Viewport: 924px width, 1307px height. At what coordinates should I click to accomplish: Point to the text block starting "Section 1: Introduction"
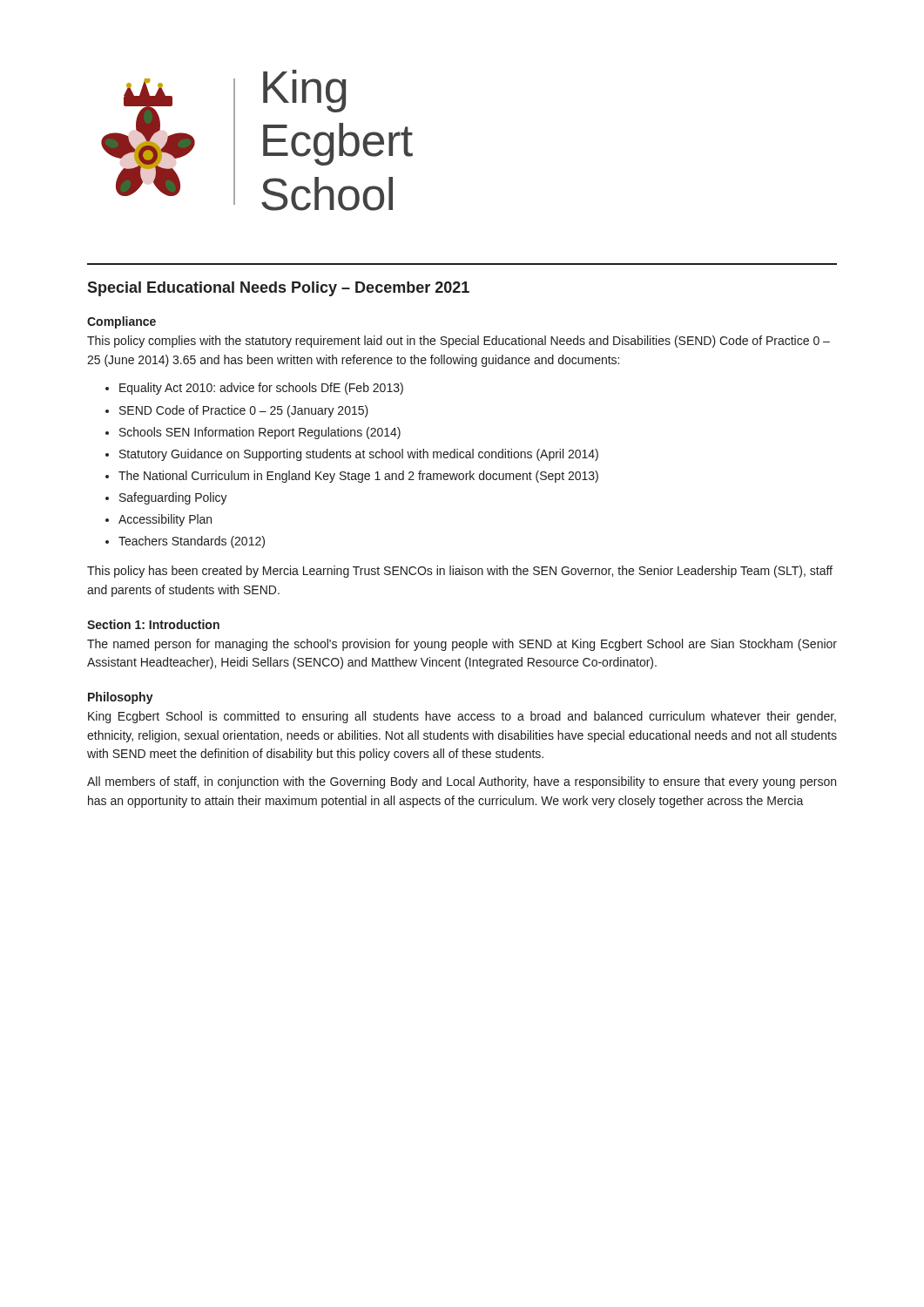point(153,624)
